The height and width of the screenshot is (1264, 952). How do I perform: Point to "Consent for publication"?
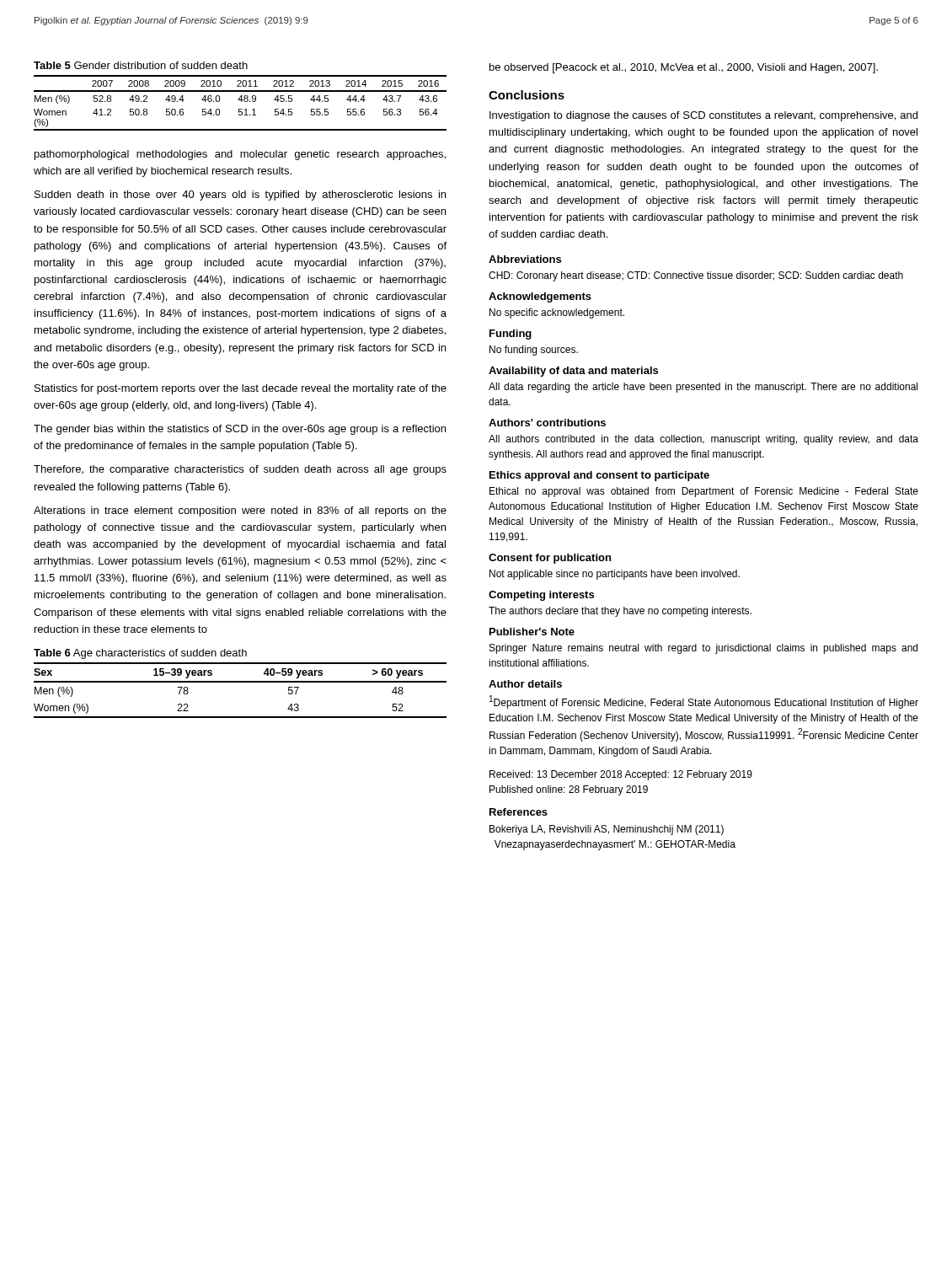tap(550, 558)
